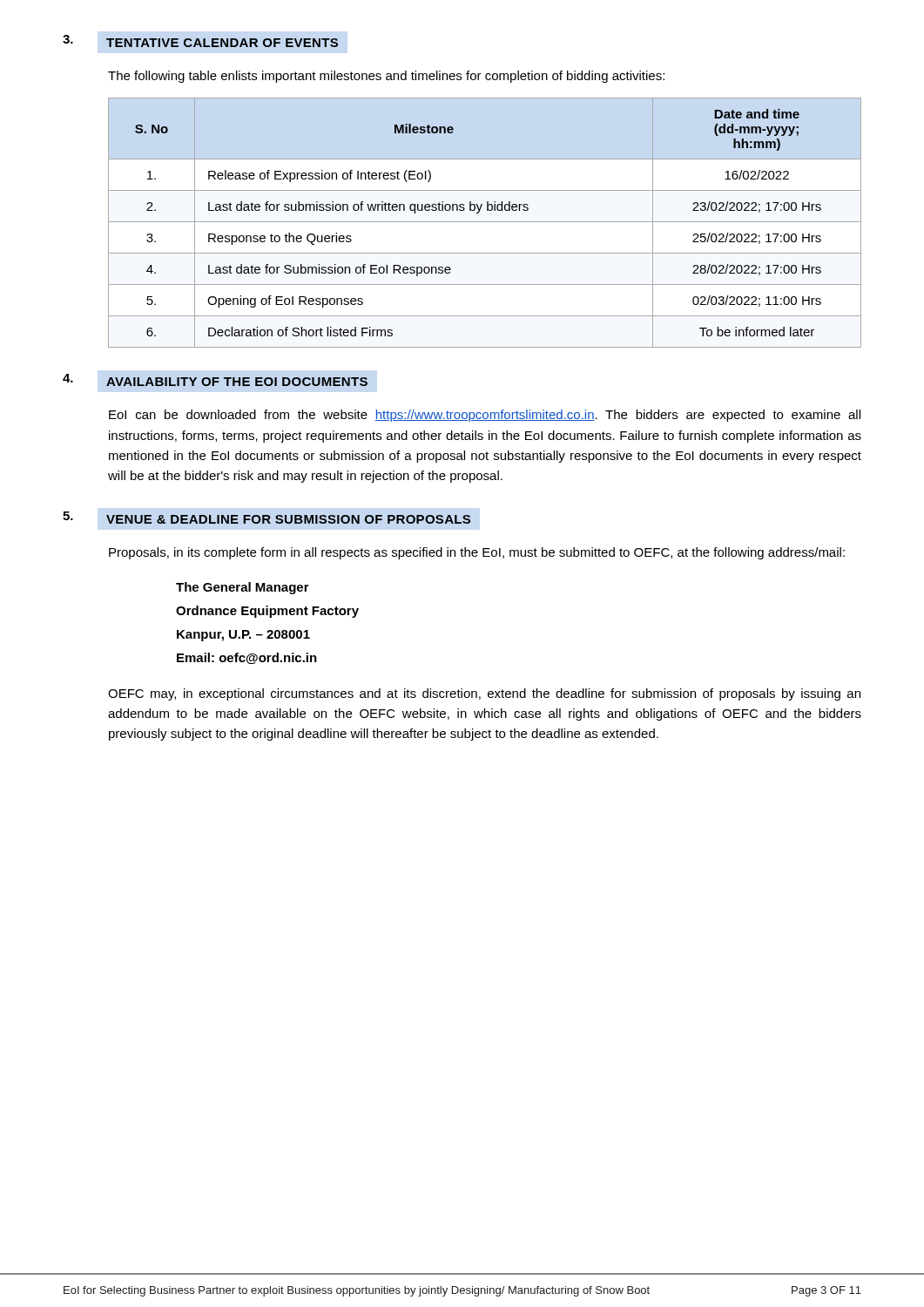Screen dimensions: 1307x924
Task: Point to the text starting "Proposals, in its complete form"
Action: click(477, 552)
